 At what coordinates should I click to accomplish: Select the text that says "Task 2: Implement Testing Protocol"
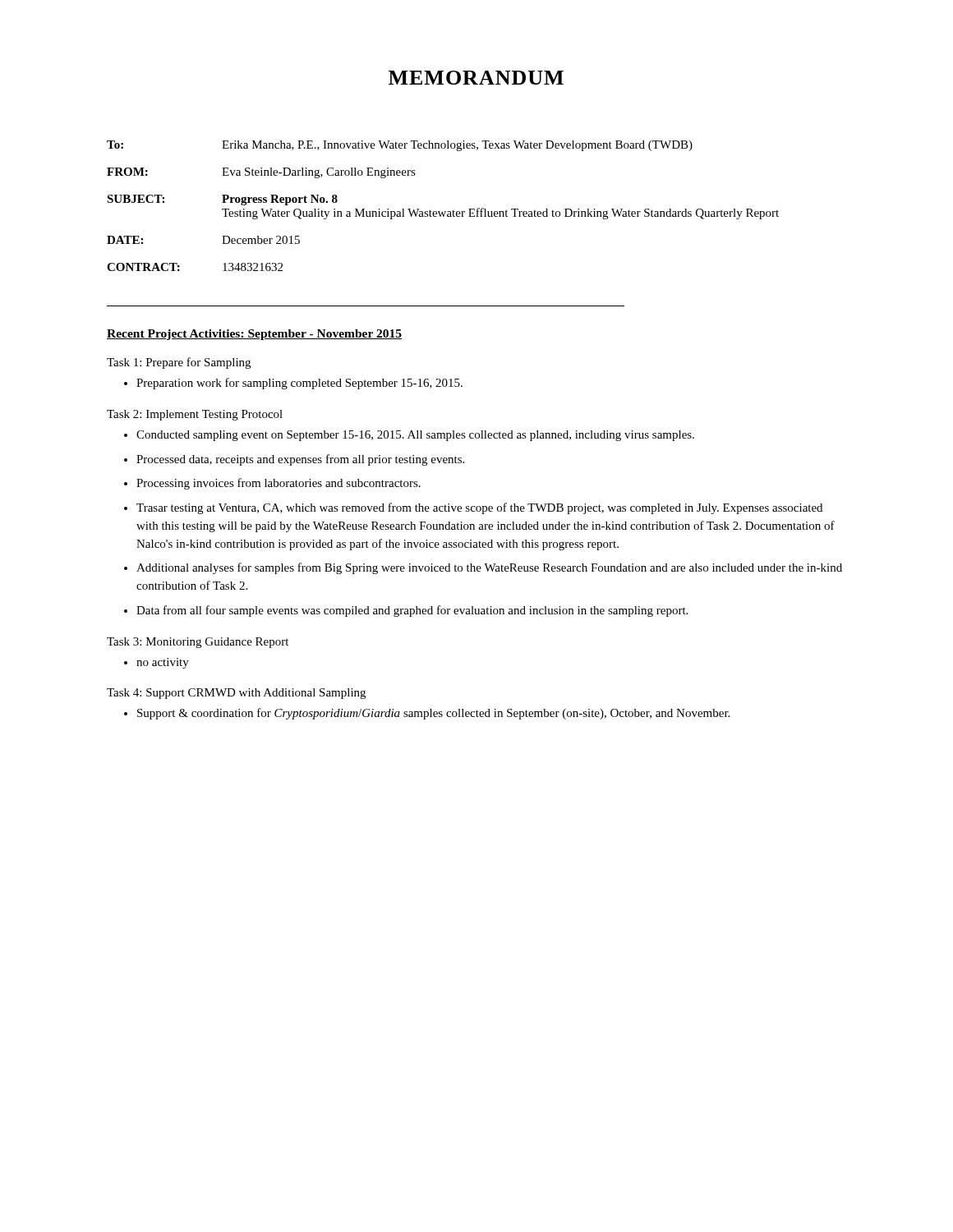click(195, 414)
